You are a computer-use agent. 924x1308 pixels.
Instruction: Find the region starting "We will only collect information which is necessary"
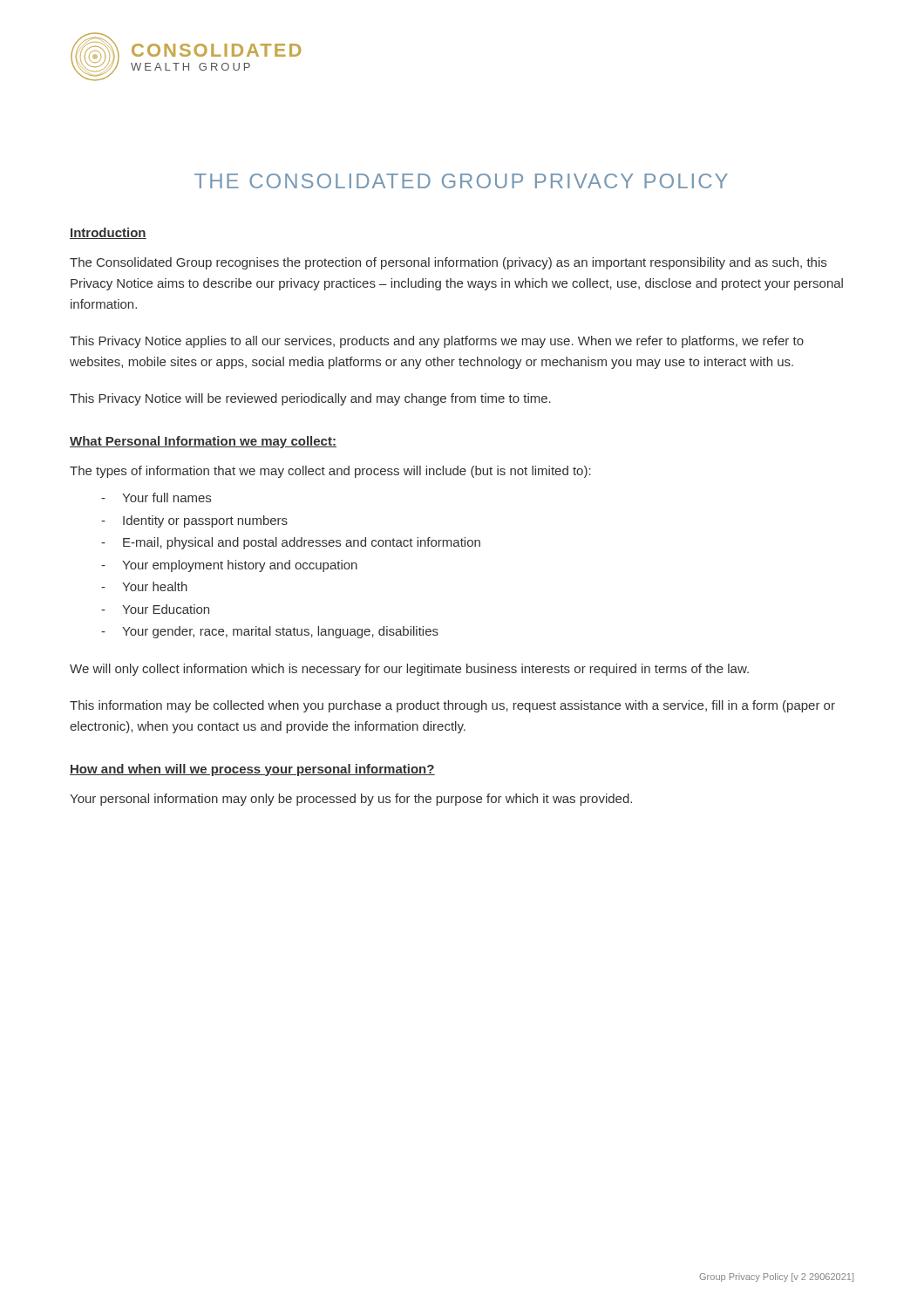point(410,668)
